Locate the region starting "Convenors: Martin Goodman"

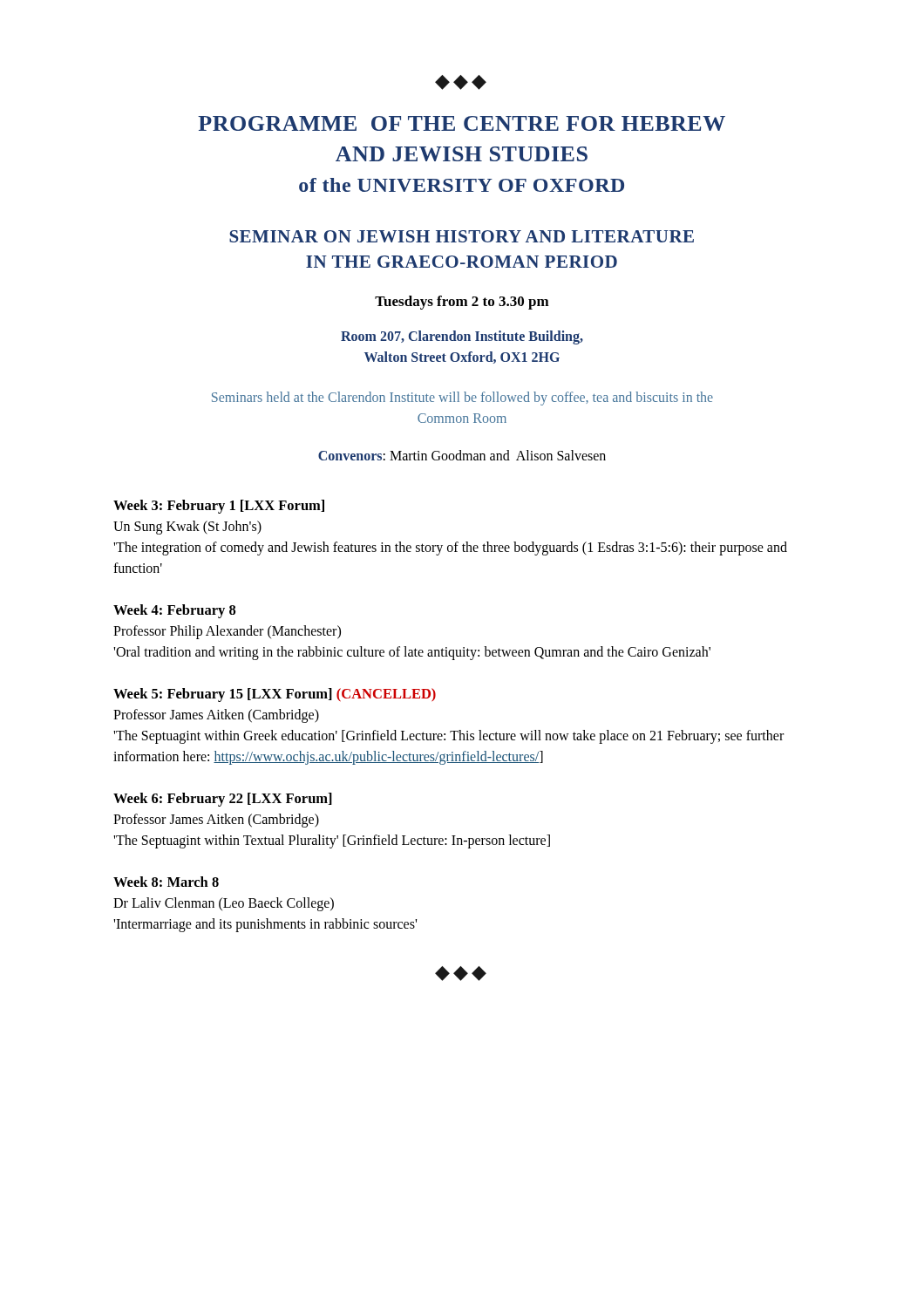pos(462,456)
